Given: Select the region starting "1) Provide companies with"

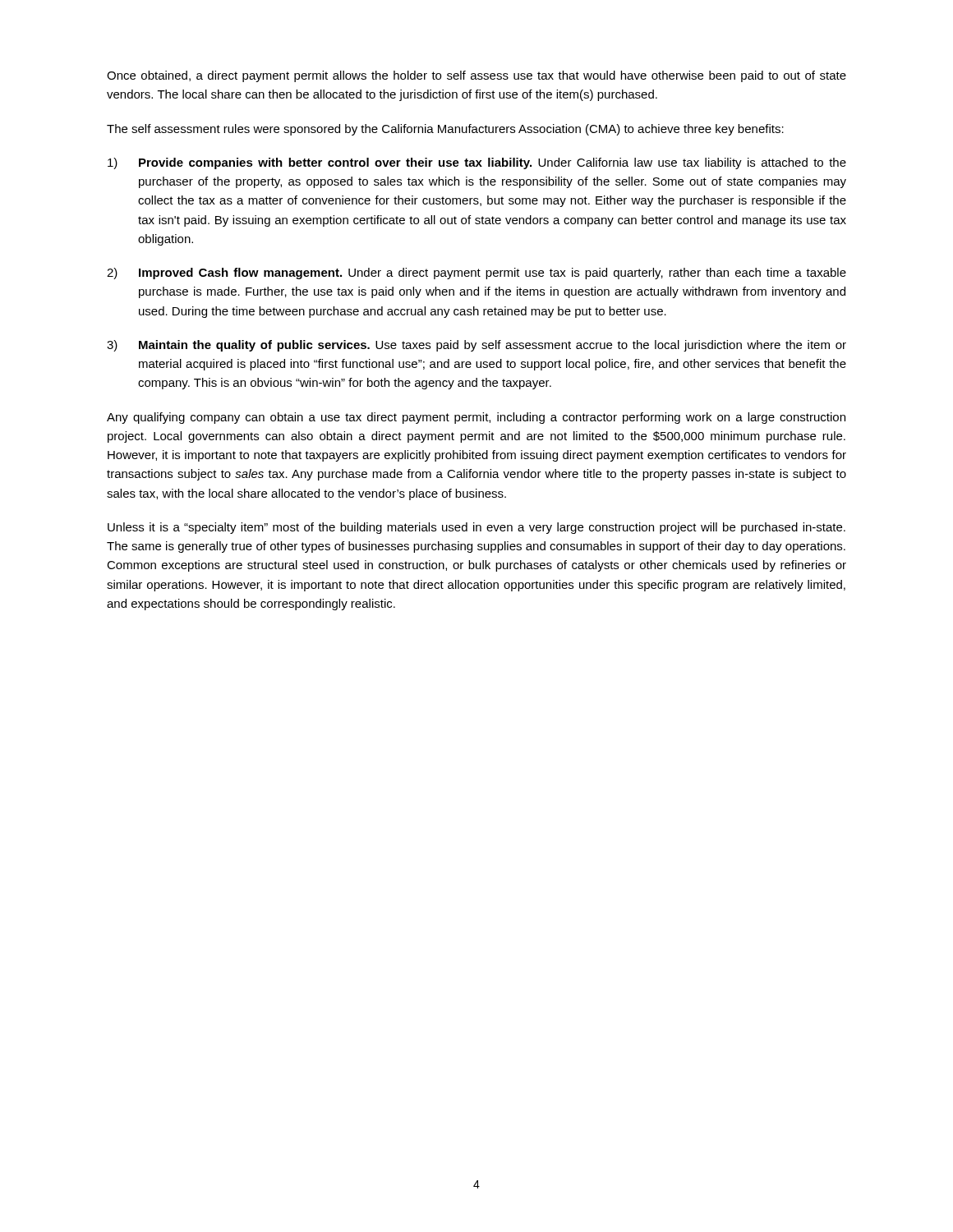Looking at the screenshot, I should pos(476,200).
